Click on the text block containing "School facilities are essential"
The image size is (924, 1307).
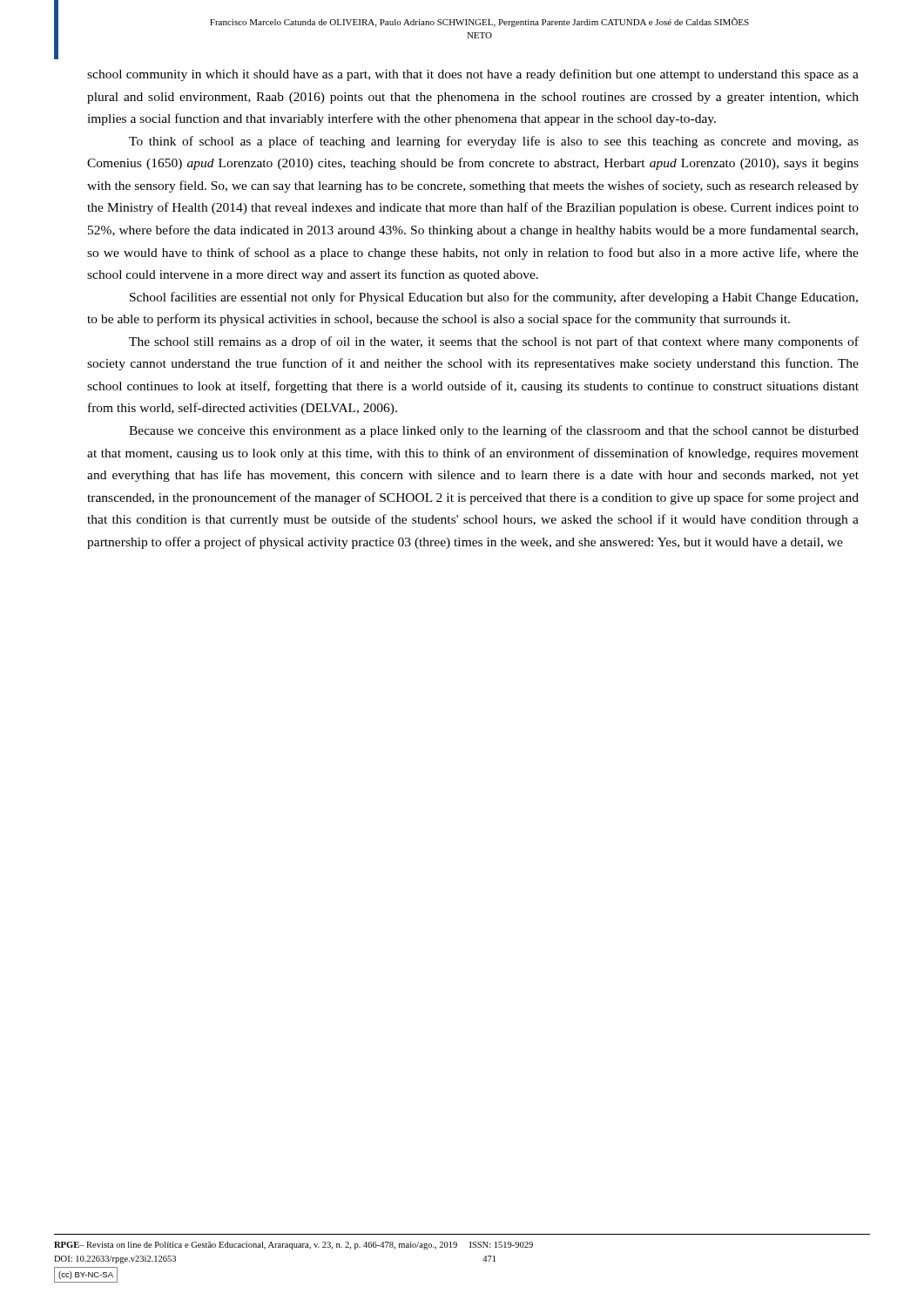click(x=473, y=308)
